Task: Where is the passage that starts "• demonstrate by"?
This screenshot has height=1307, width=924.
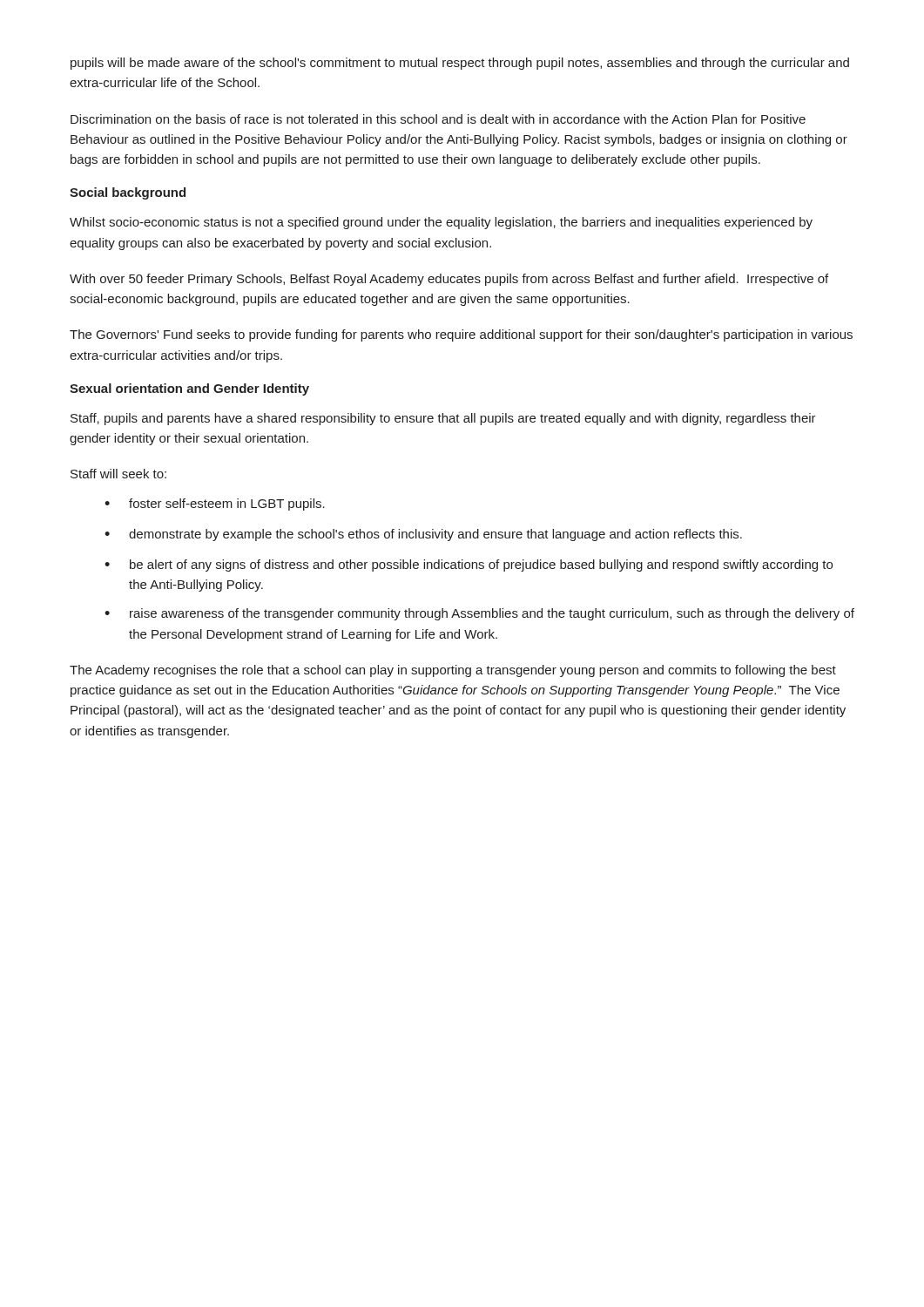Action: [479, 534]
